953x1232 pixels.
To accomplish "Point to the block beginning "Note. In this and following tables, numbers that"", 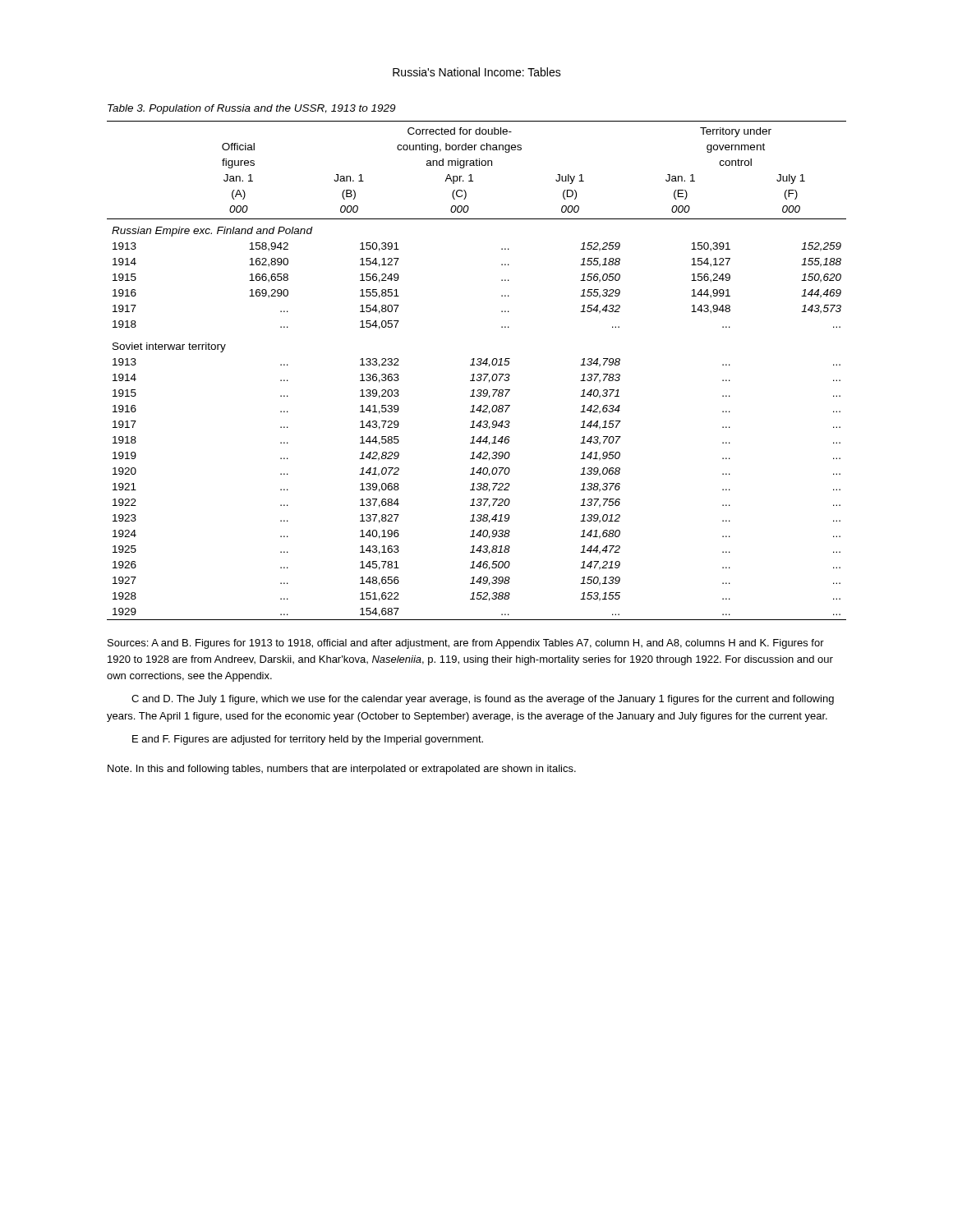I will [x=476, y=769].
